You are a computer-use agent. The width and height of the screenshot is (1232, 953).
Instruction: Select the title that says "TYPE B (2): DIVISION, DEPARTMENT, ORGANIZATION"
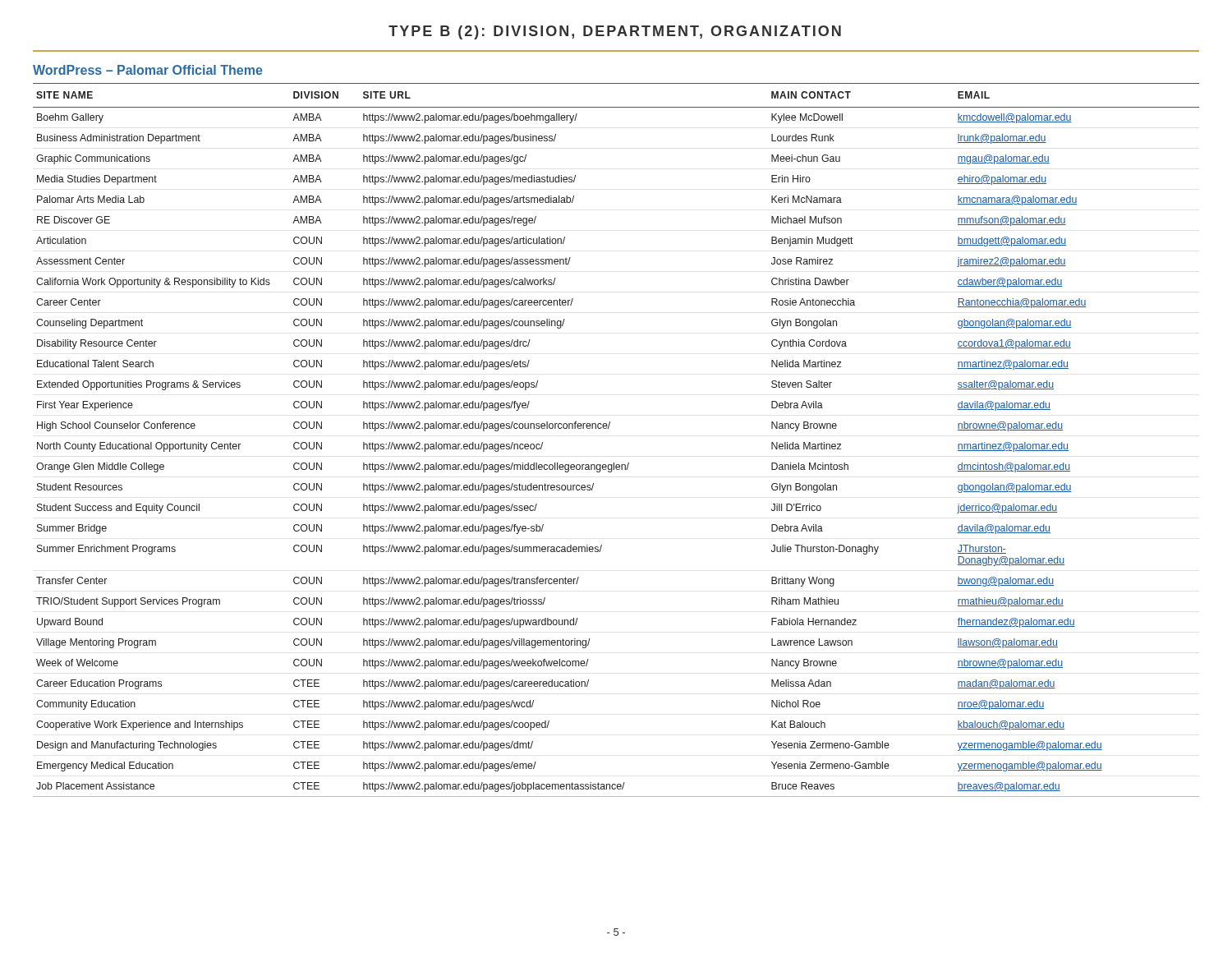tap(616, 31)
